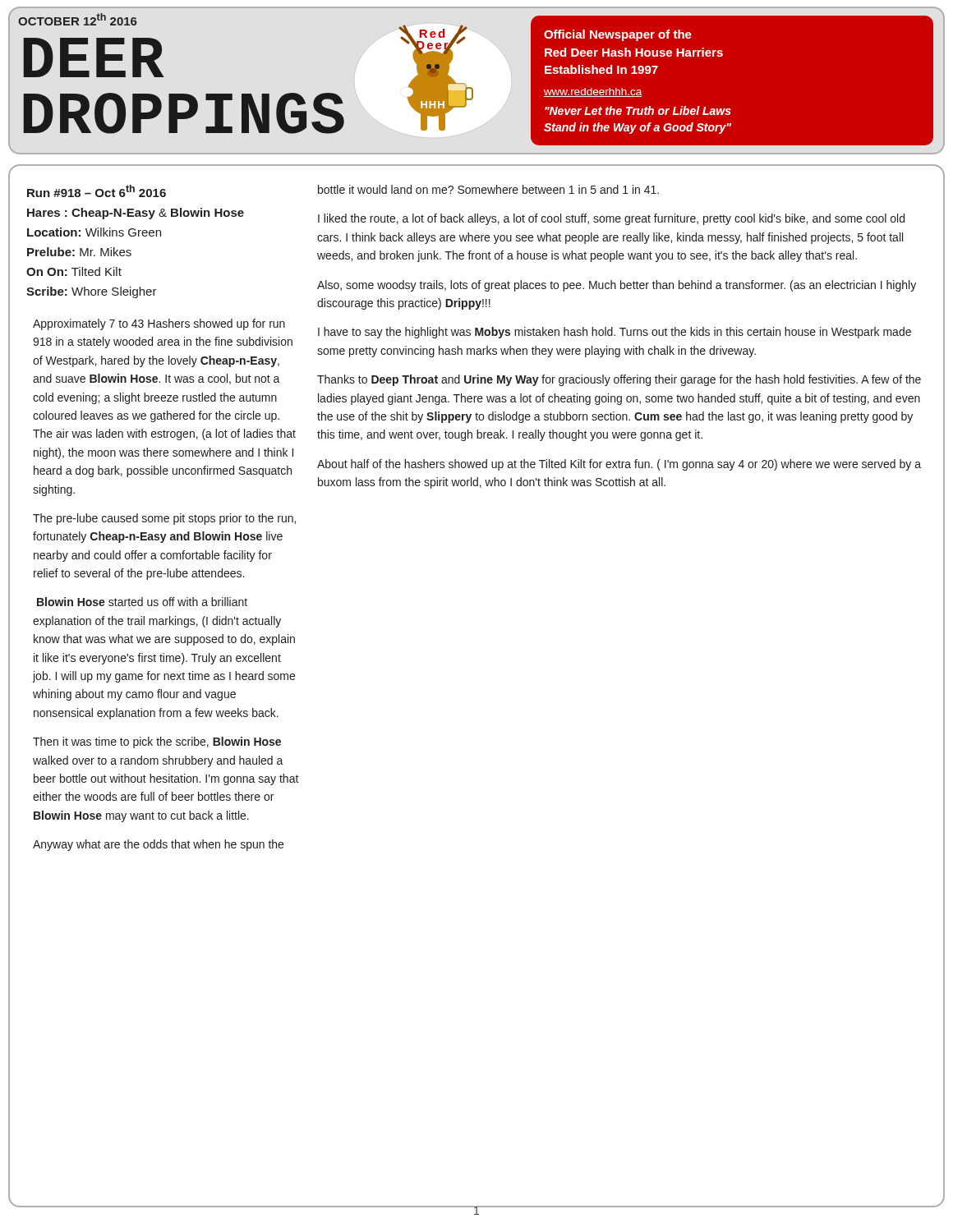Viewport: 953px width, 1232px height.
Task: Where is the passage that starts "Also, some woodsy trails, lots"?
Action: click(617, 294)
